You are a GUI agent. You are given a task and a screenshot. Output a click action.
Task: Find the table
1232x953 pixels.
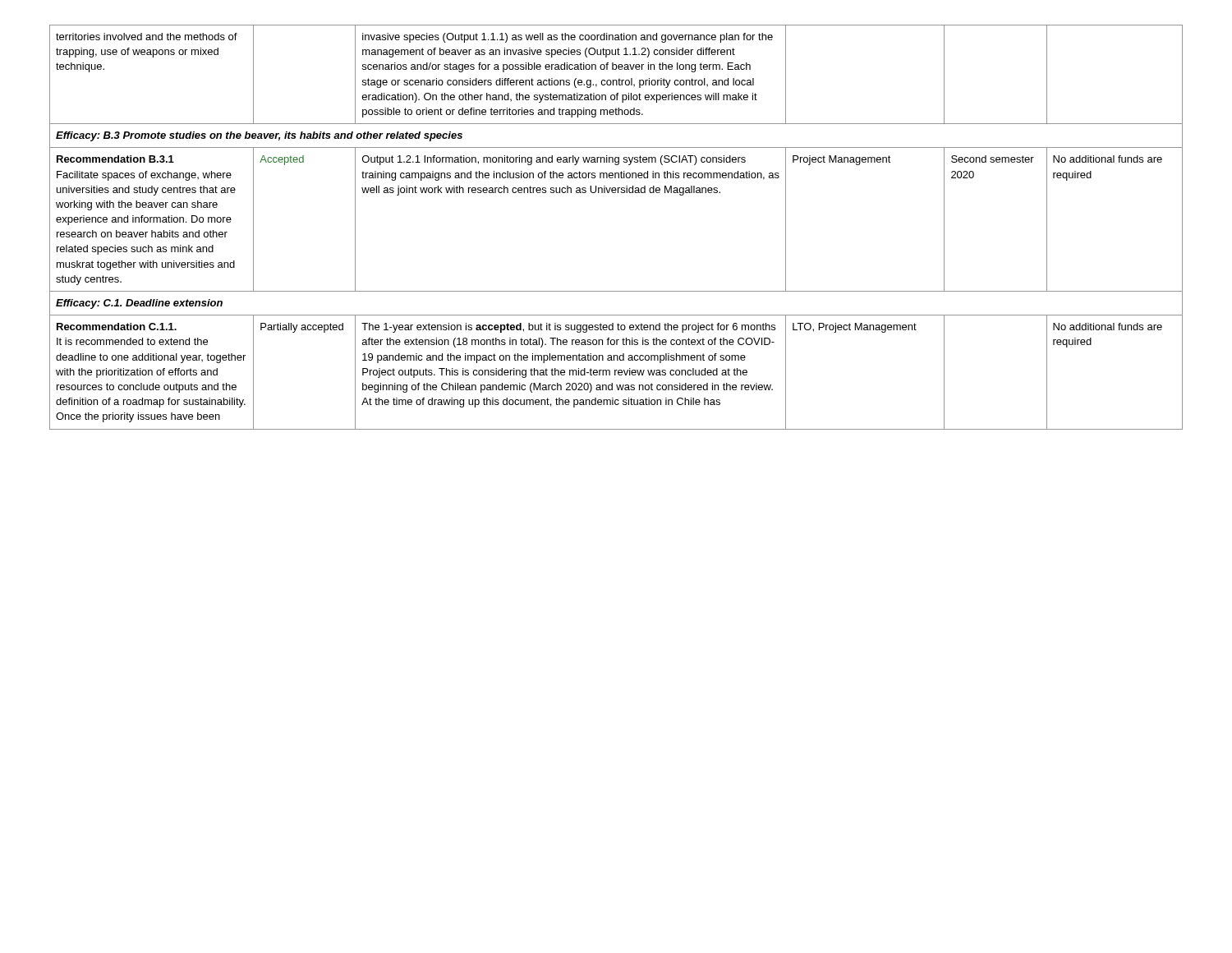(616, 227)
